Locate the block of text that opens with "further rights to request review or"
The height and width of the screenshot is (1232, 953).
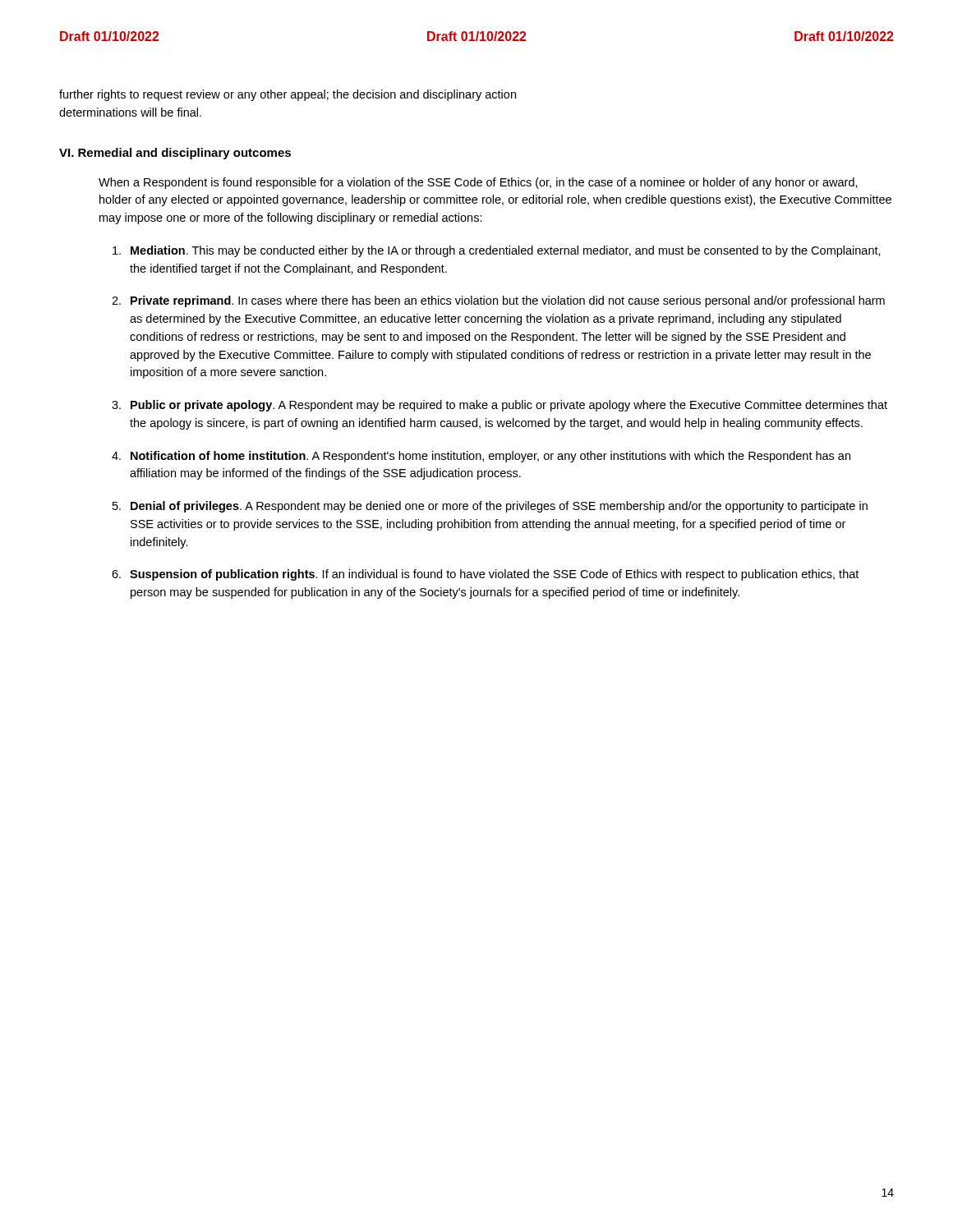(288, 103)
